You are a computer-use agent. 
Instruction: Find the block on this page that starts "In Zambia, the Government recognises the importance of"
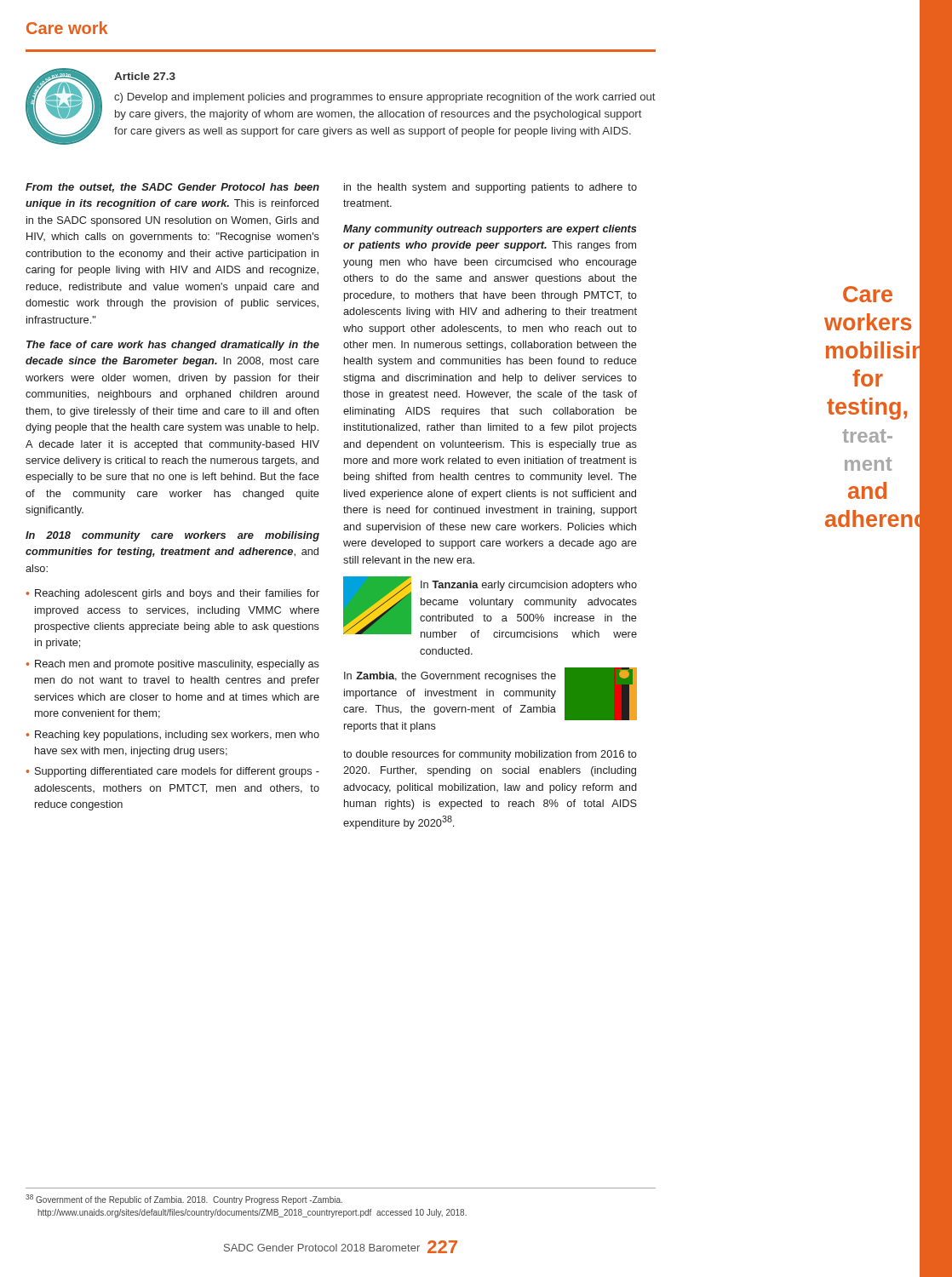coord(490,704)
